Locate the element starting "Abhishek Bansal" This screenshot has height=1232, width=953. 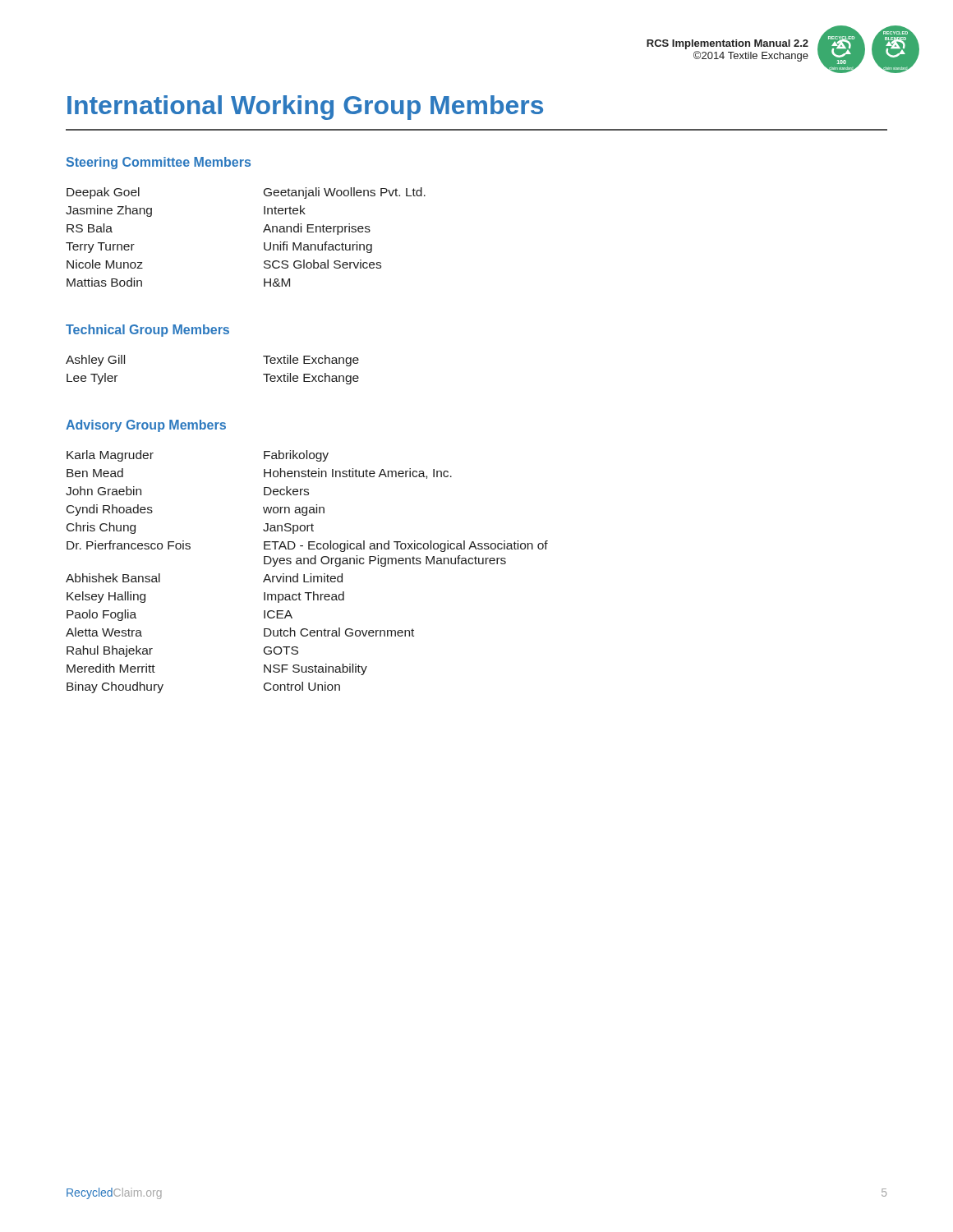(113, 578)
